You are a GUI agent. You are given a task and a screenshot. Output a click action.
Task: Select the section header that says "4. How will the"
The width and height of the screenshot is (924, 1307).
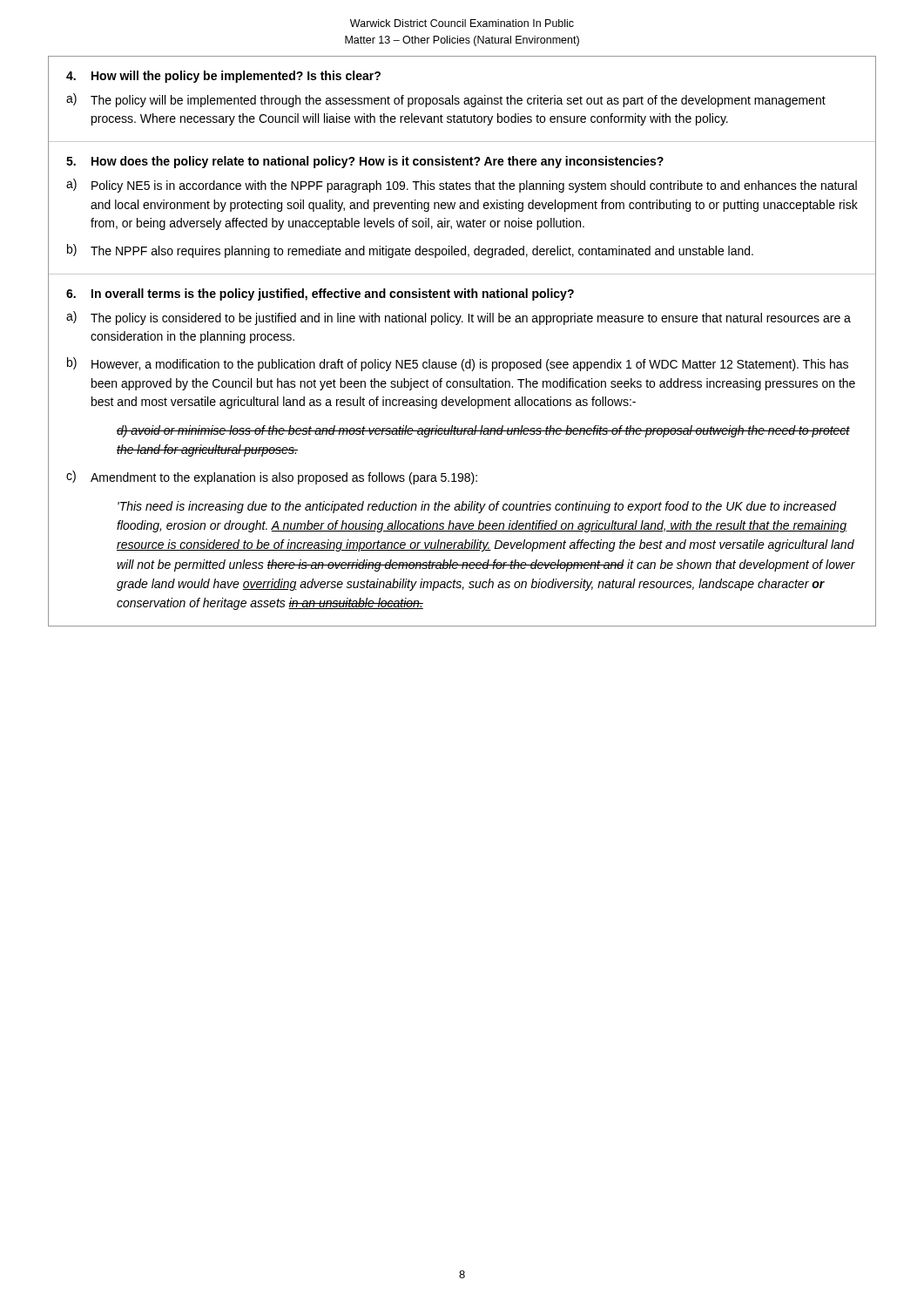tap(224, 75)
